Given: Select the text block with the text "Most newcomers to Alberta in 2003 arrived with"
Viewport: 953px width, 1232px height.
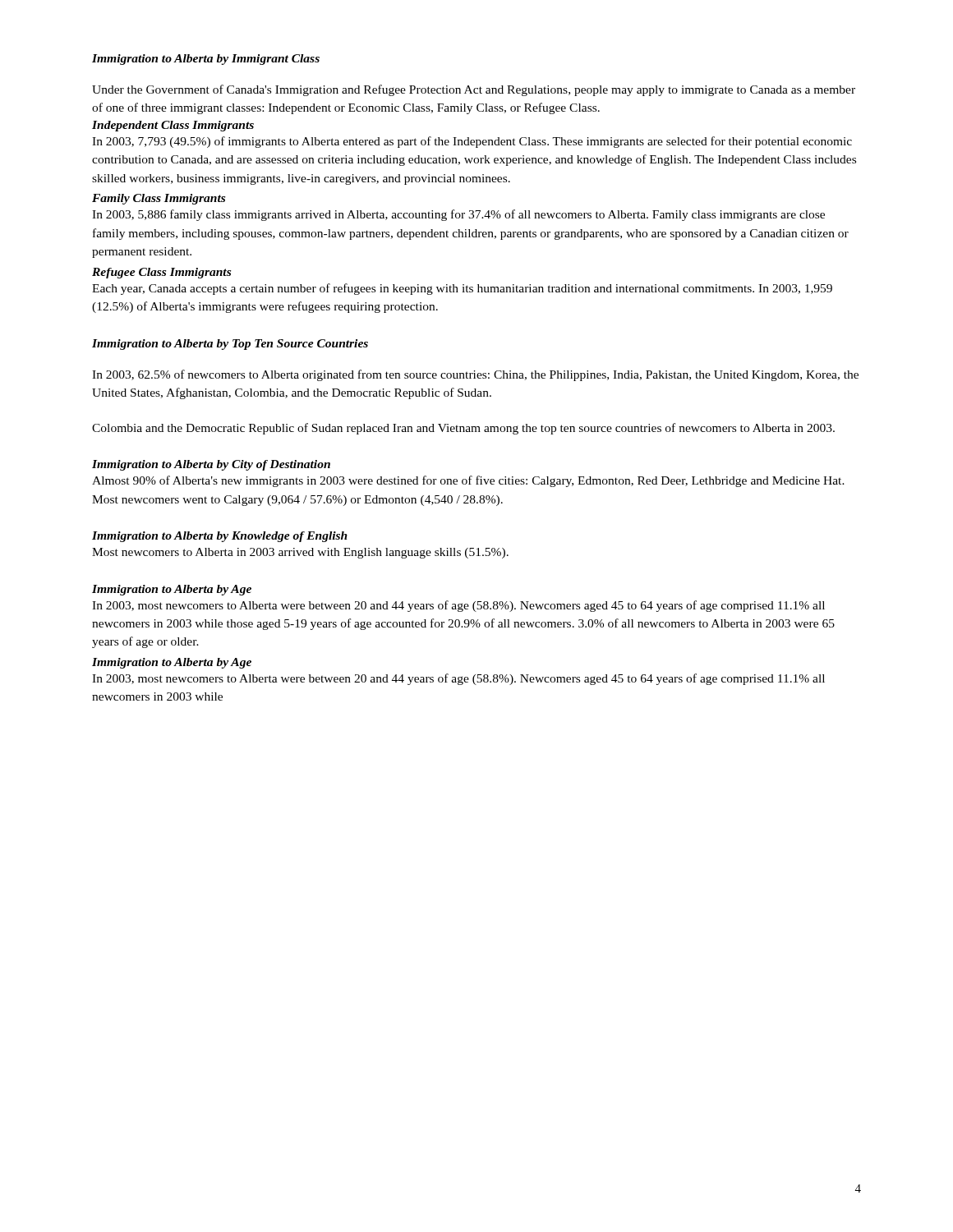Looking at the screenshot, I should tap(476, 552).
